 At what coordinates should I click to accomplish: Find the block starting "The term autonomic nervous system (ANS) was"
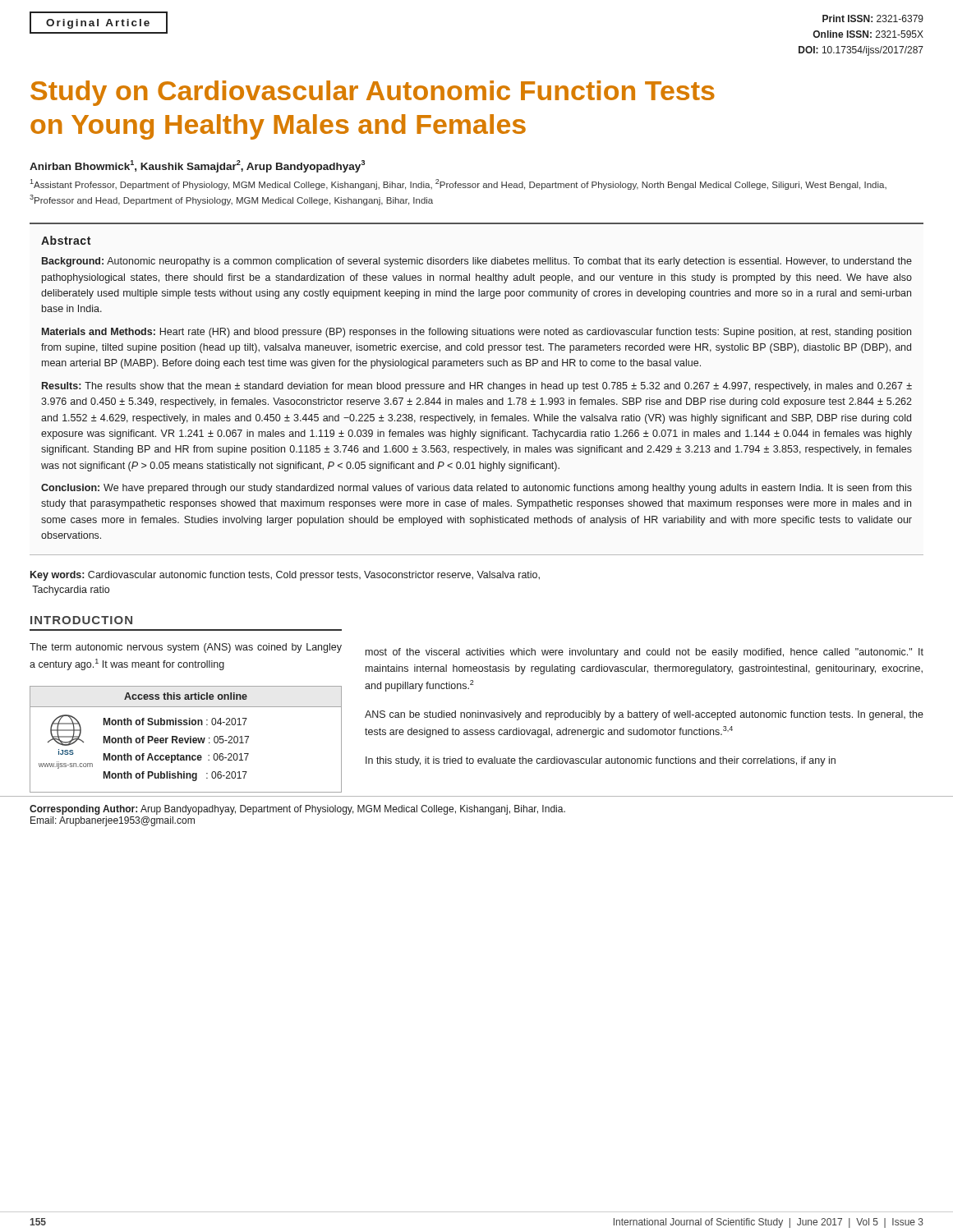coord(186,656)
